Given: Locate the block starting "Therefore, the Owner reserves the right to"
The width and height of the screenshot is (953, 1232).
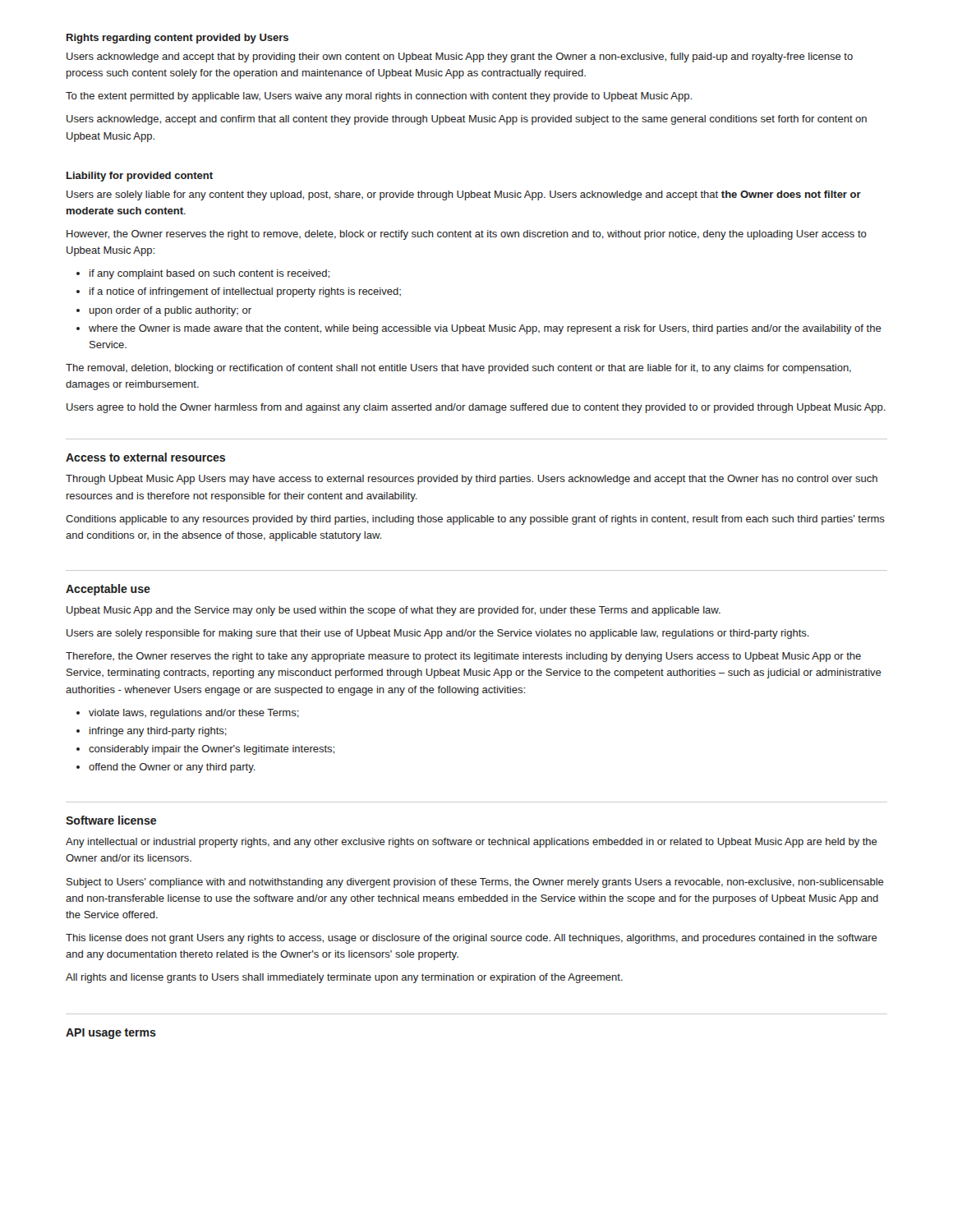Looking at the screenshot, I should coord(474,673).
